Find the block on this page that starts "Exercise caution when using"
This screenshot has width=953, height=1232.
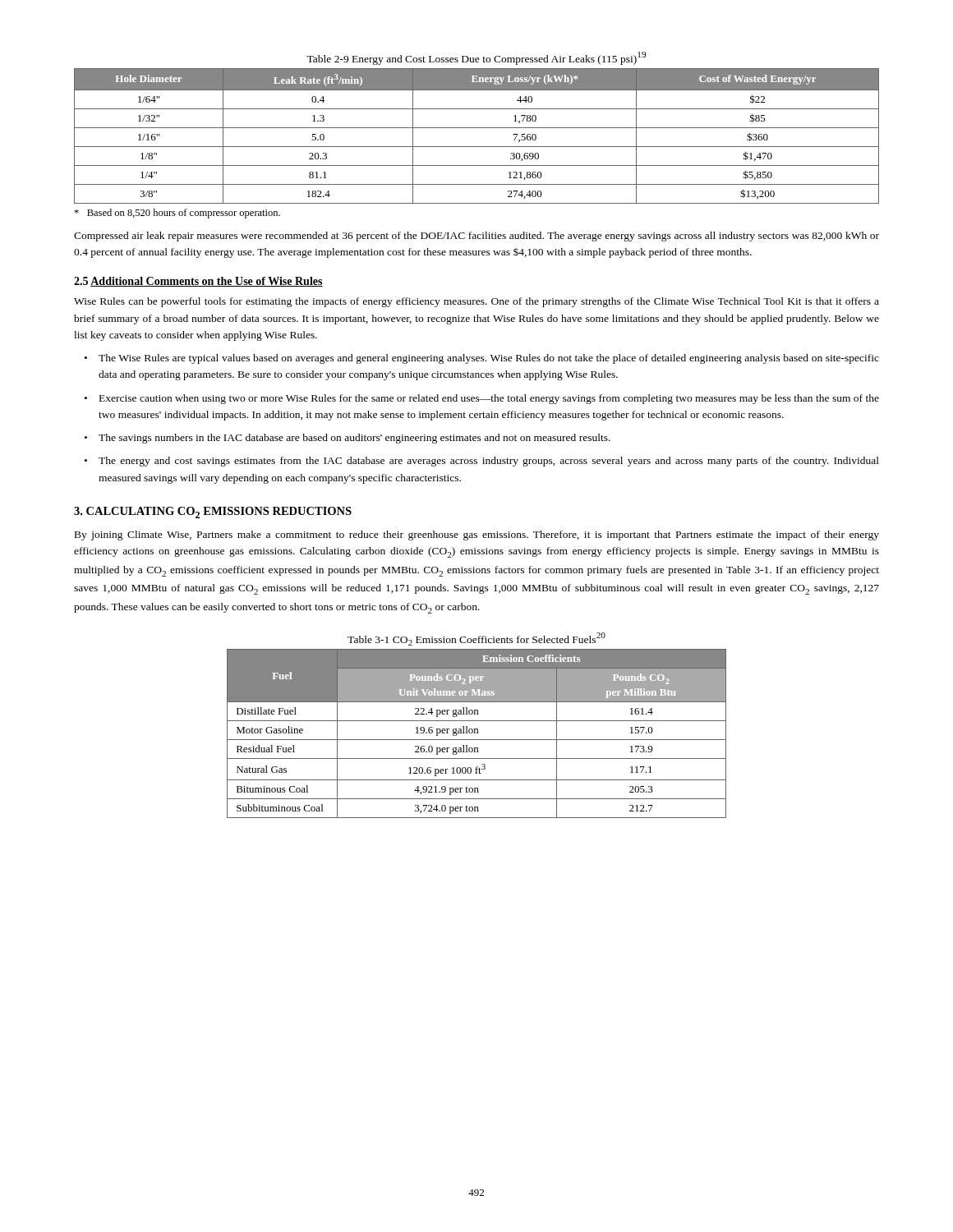[x=489, y=406]
